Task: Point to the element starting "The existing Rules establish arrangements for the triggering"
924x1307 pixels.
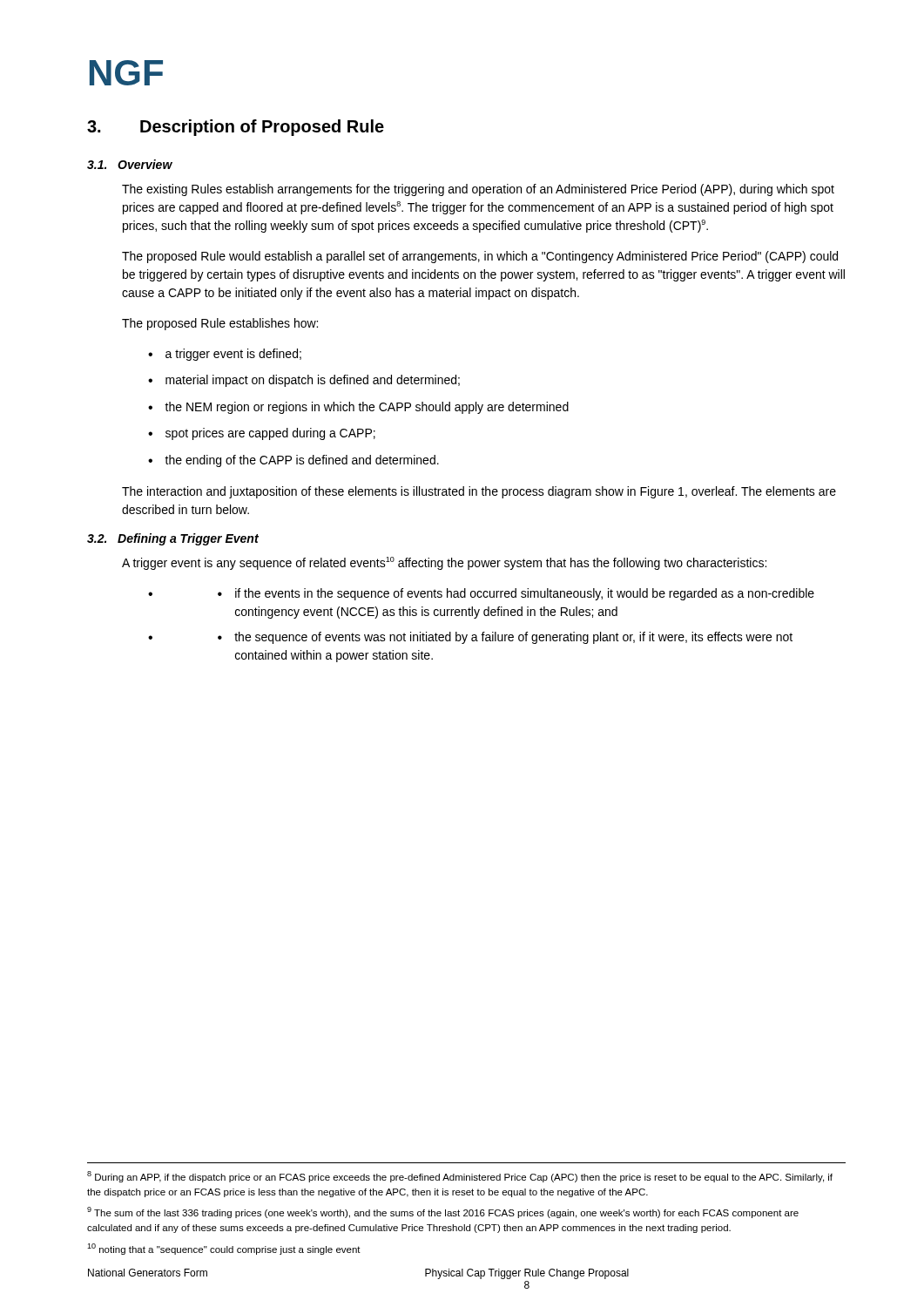Action: click(478, 207)
